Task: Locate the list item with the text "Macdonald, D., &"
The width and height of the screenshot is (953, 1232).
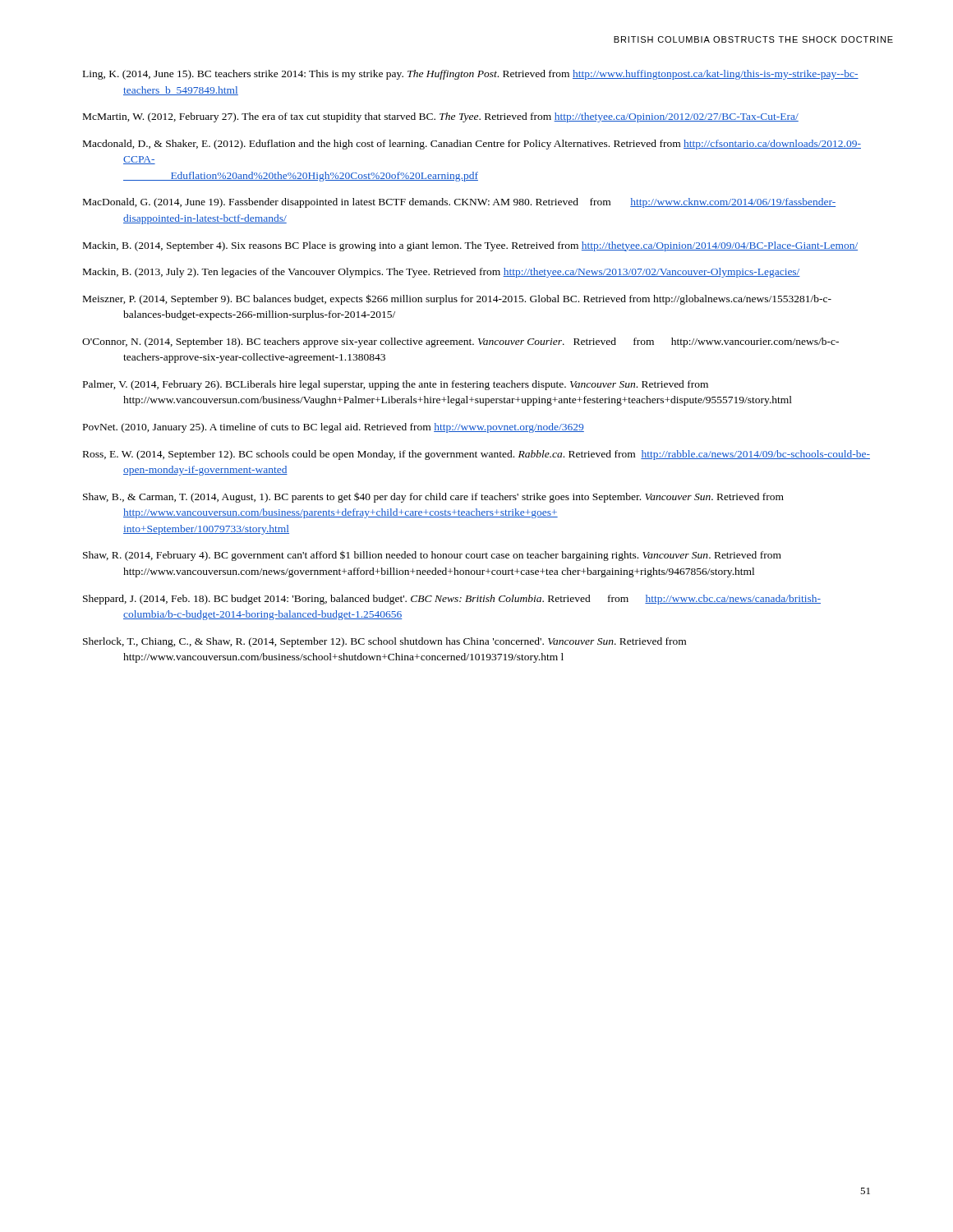Action: click(472, 145)
